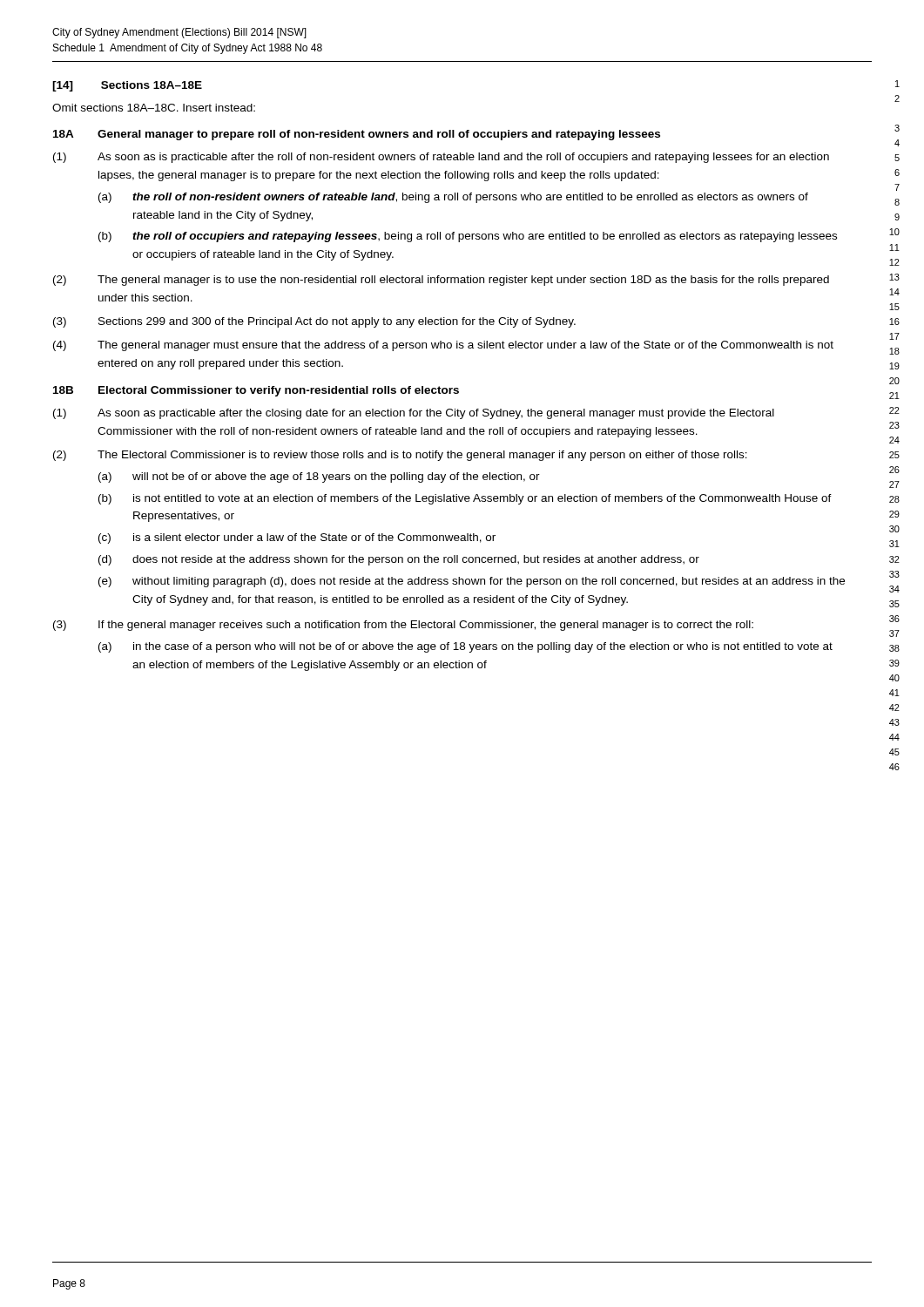Find the passage starting "(4) The general manager must ensure"
Screen dimensions: 1307x924
(x=450, y=355)
